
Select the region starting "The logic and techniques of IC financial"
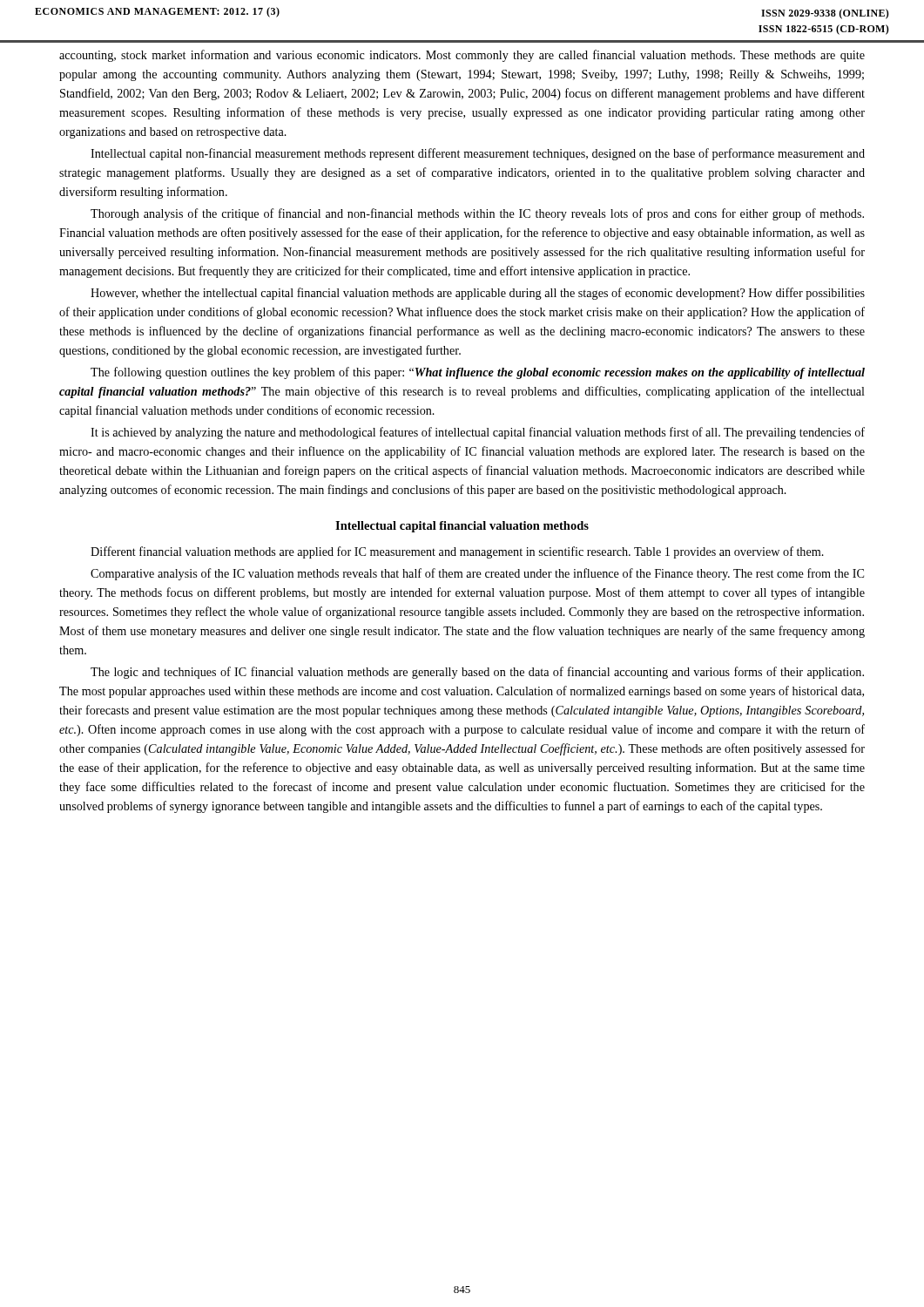point(462,739)
